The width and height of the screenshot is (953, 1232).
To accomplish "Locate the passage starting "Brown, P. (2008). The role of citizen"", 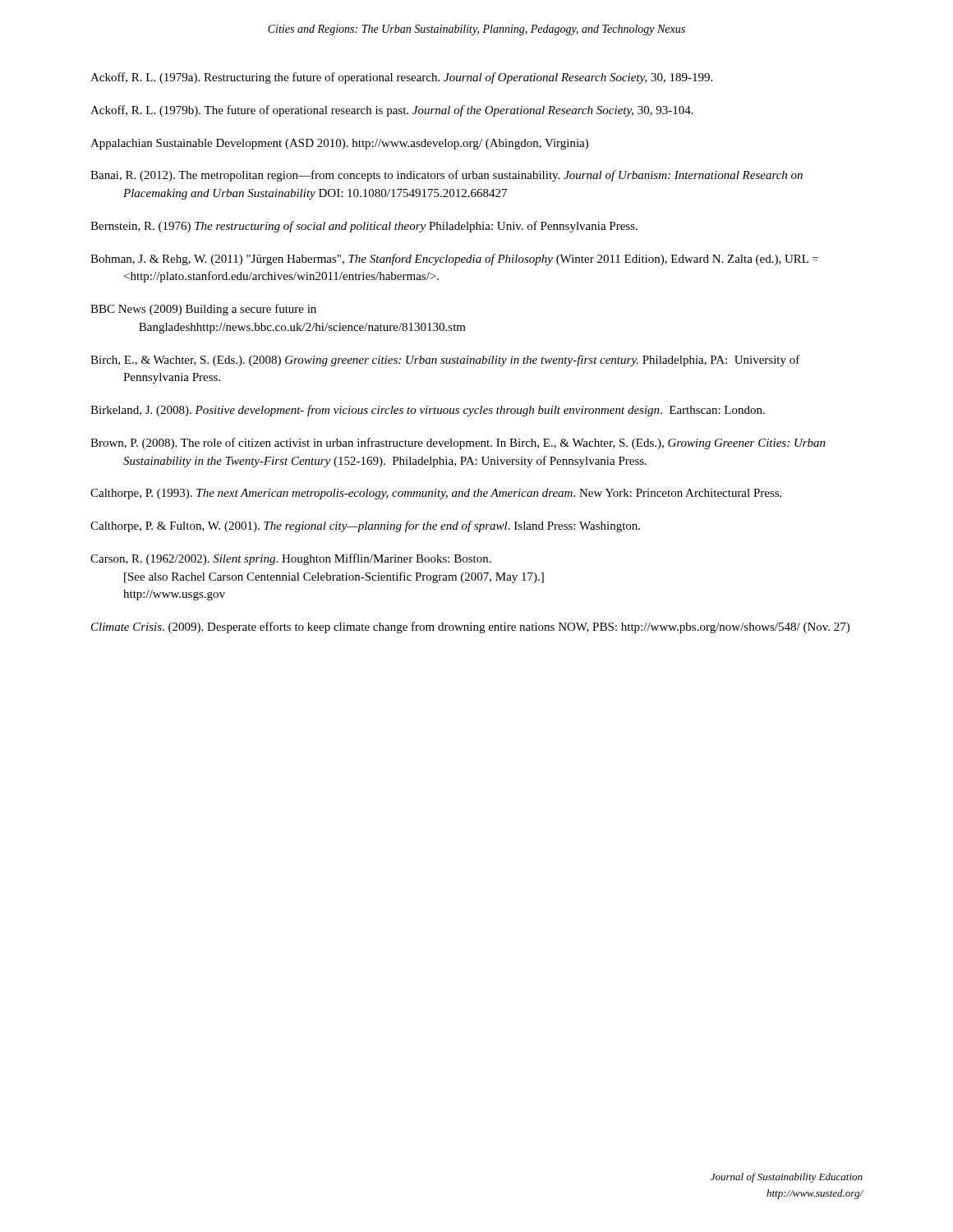I will pos(458,451).
